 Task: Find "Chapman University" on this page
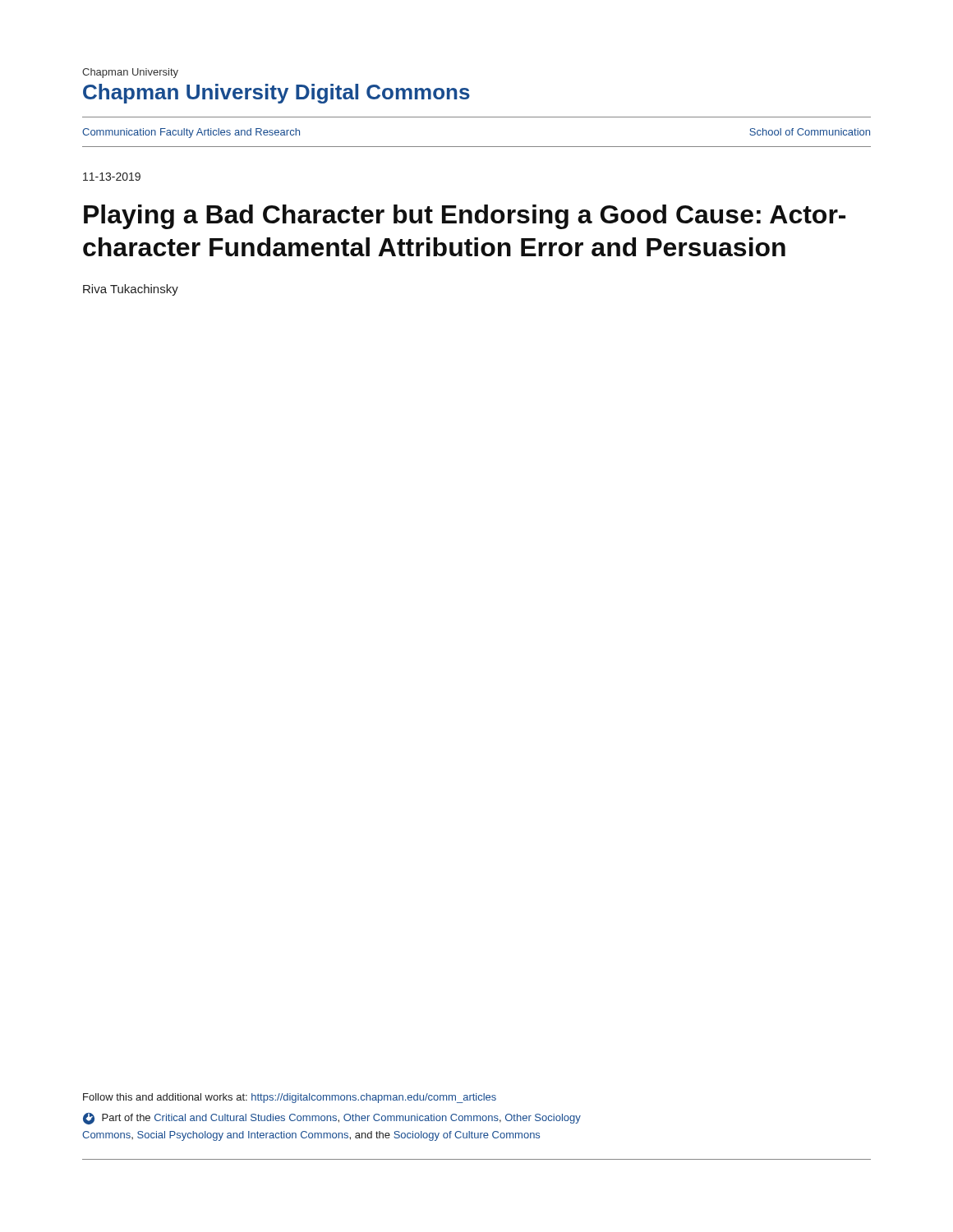tap(130, 72)
